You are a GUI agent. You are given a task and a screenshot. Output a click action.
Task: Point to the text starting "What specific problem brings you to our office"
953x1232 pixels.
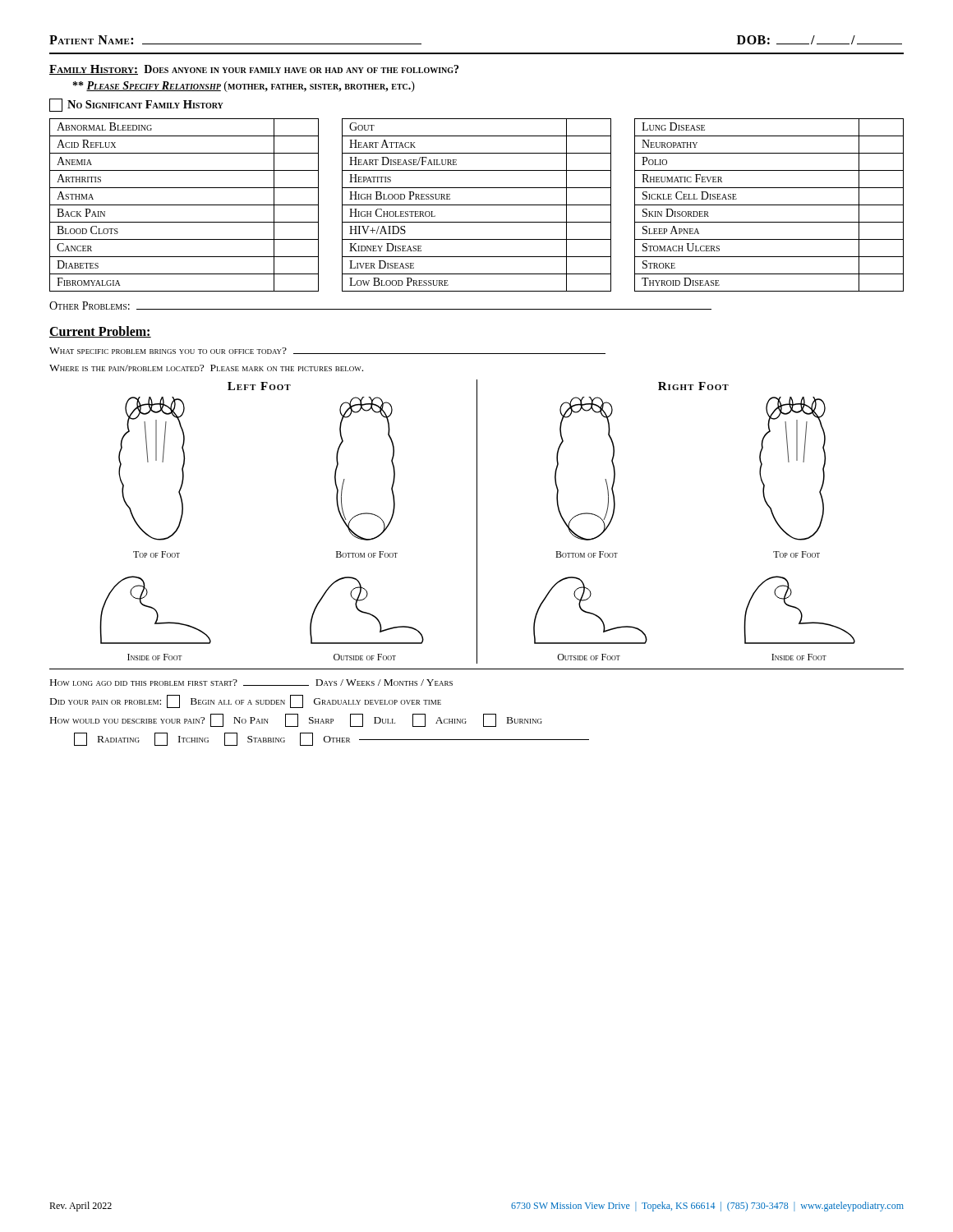[327, 350]
